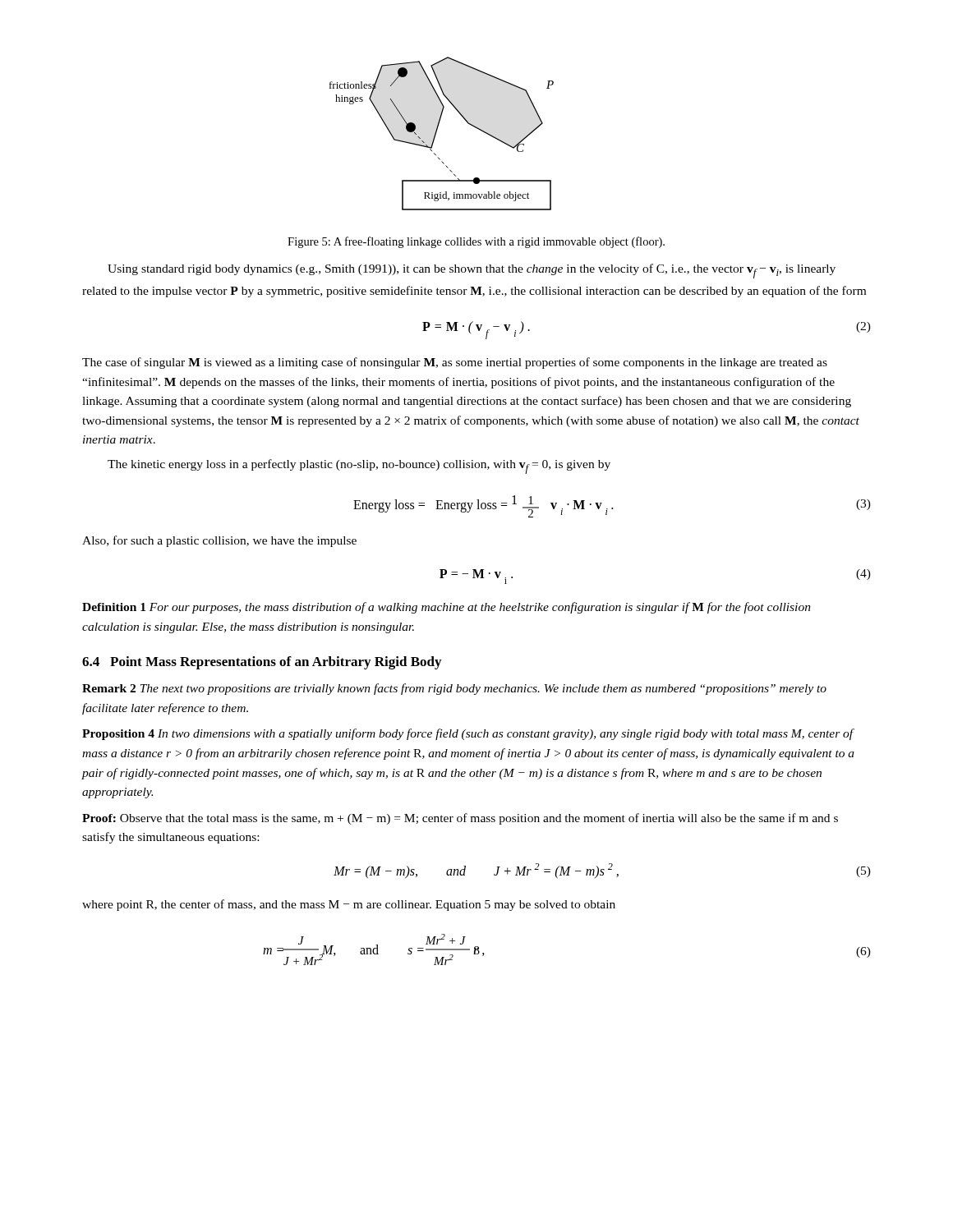The height and width of the screenshot is (1232, 953).
Task: Find the caption
Action: (476, 241)
